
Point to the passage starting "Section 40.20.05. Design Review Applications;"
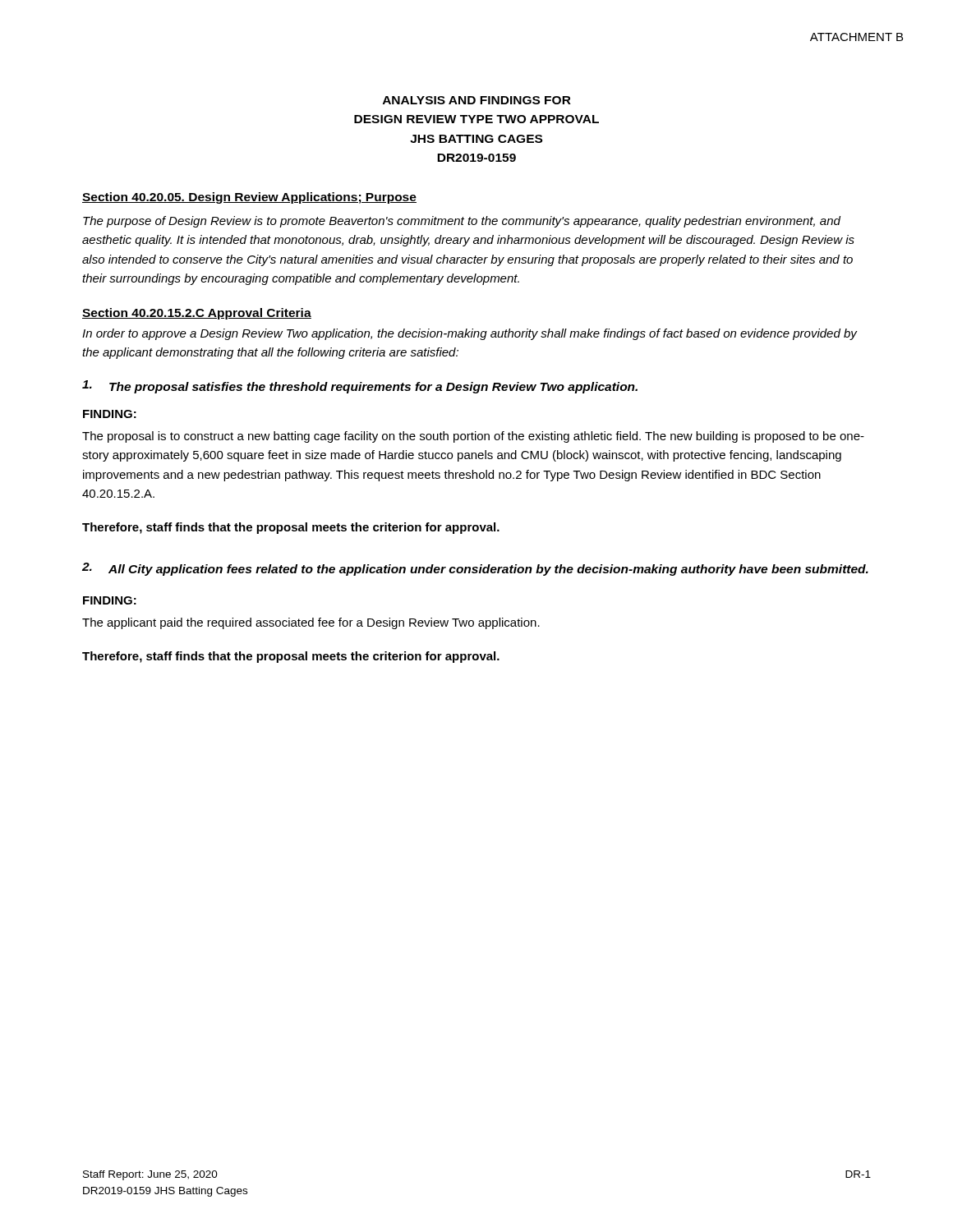coord(249,197)
